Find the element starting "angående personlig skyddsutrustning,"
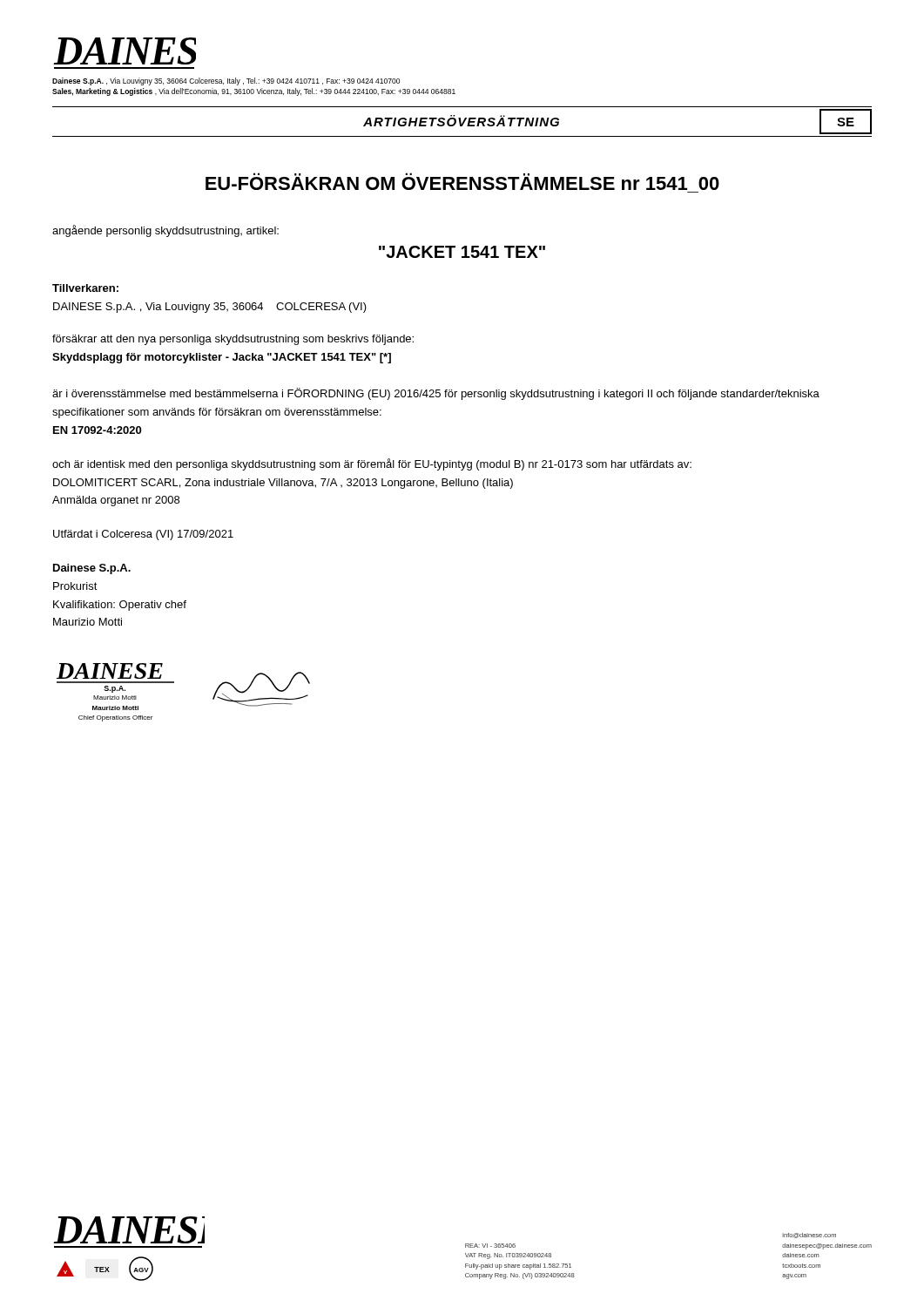The image size is (924, 1307). tap(166, 231)
